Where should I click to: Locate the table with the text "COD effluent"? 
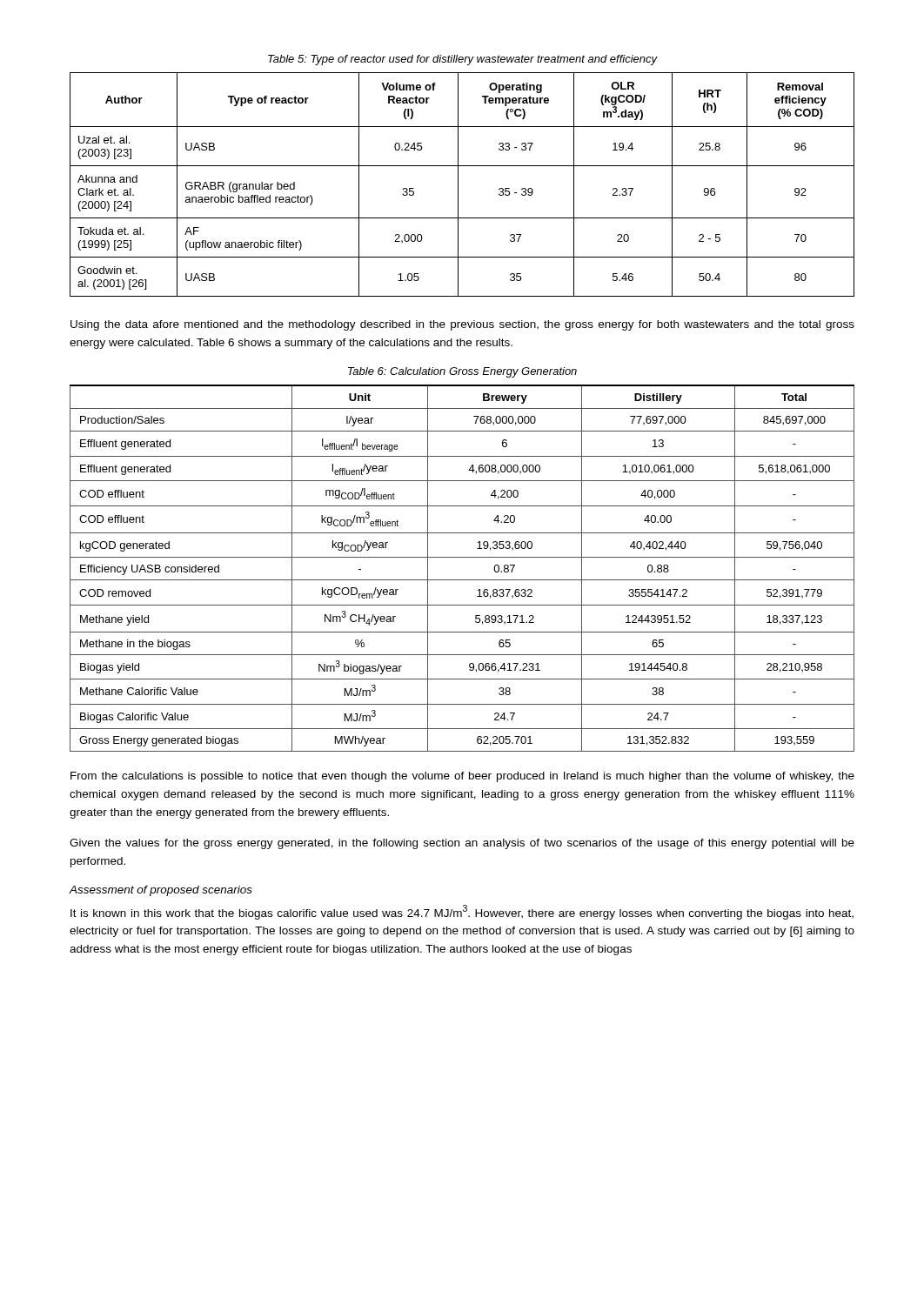tap(462, 568)
